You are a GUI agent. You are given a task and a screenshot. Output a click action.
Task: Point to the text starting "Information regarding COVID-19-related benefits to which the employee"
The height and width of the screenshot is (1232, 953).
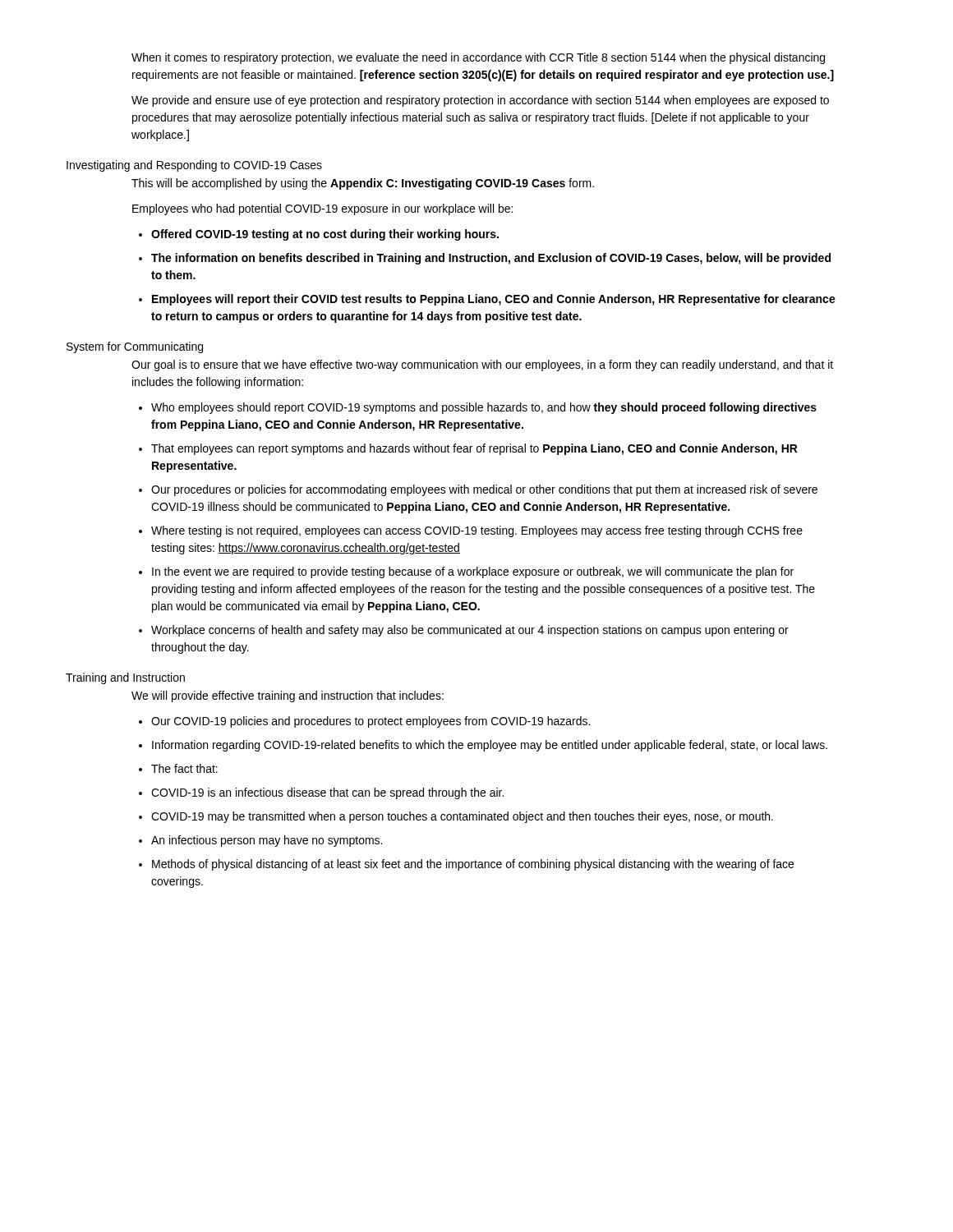pyautogui.click(x=490, y=745)
